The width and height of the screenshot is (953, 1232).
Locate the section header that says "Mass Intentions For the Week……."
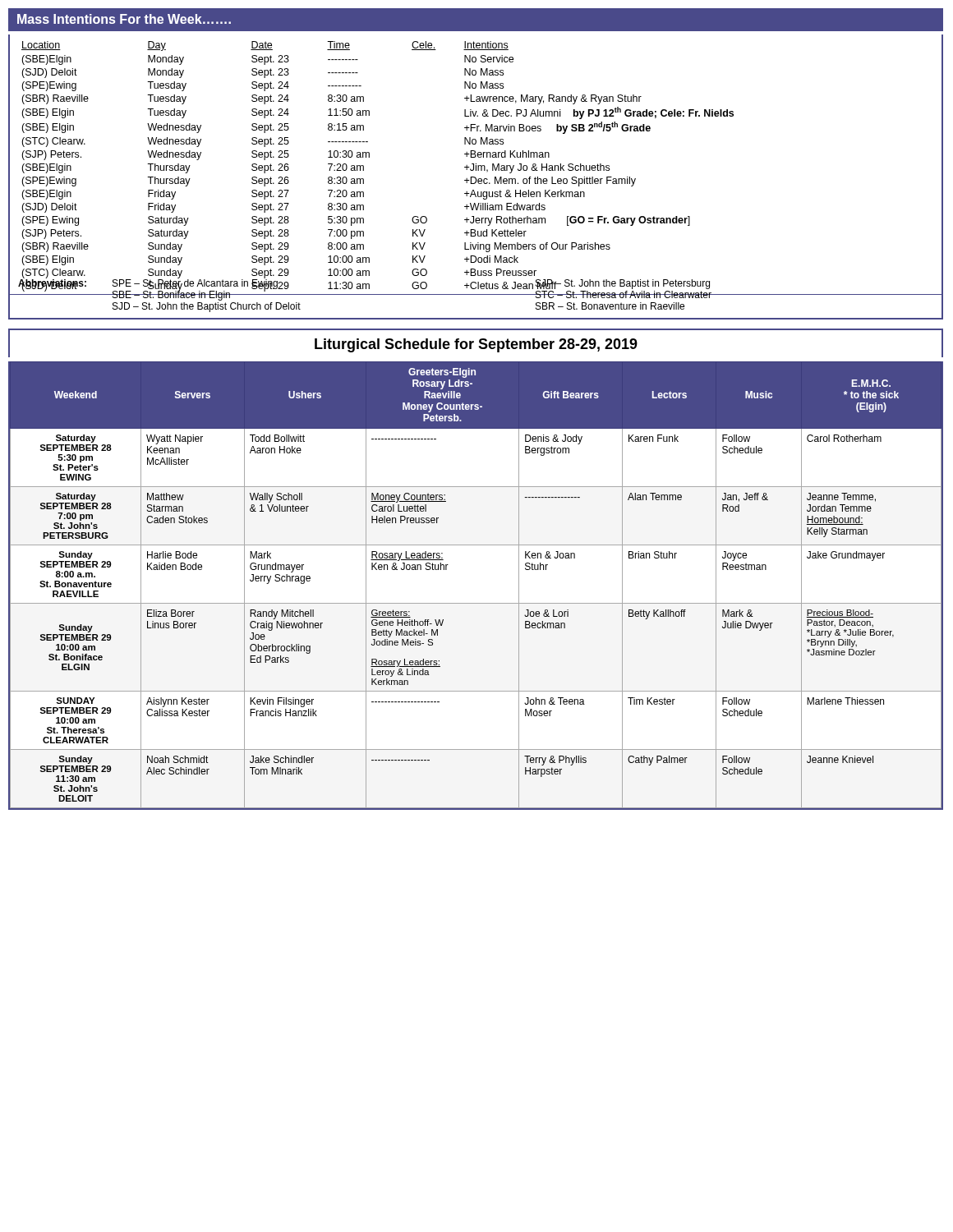(x=124, y=19)
